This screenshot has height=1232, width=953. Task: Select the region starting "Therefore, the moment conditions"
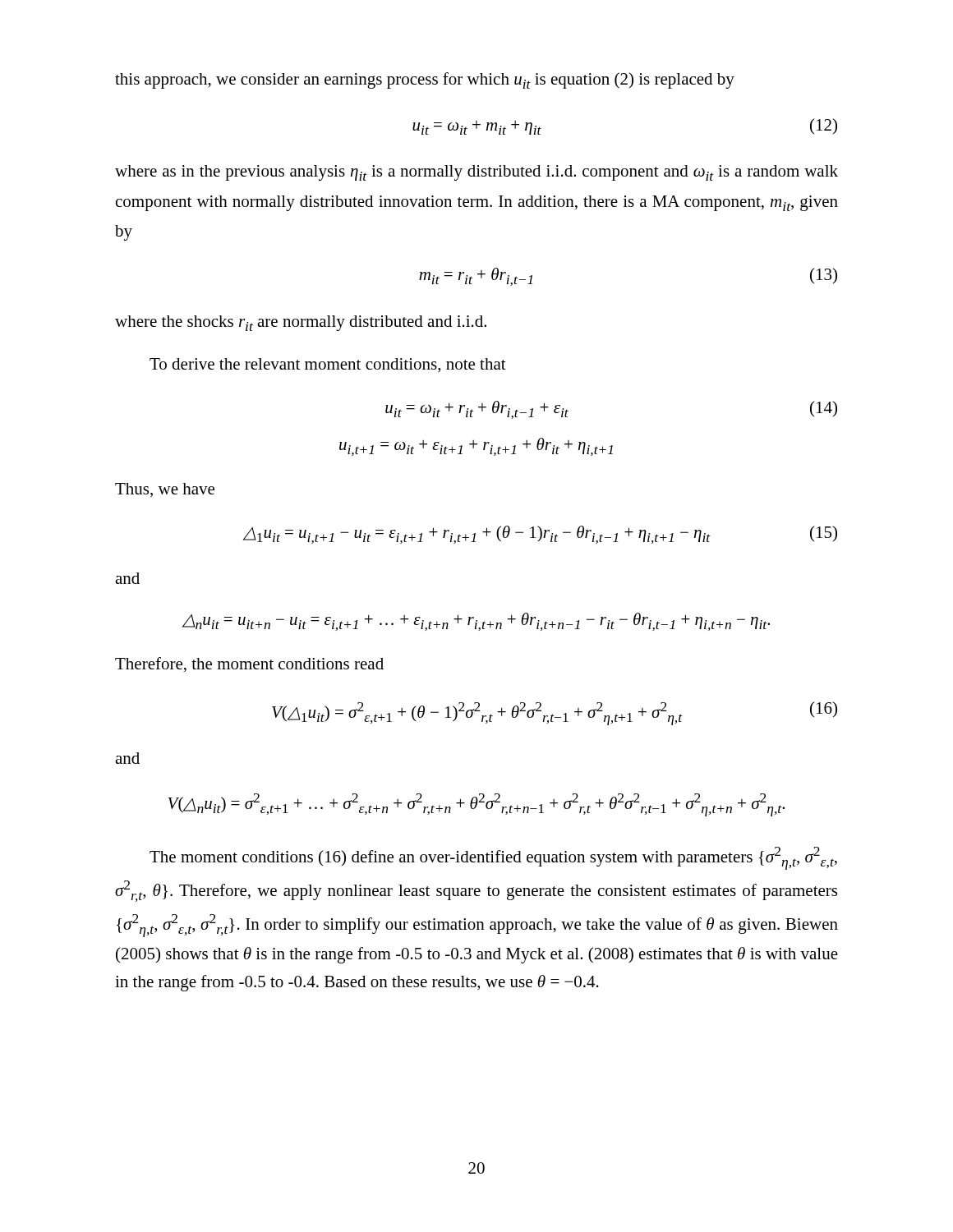(x=249, y=664)
